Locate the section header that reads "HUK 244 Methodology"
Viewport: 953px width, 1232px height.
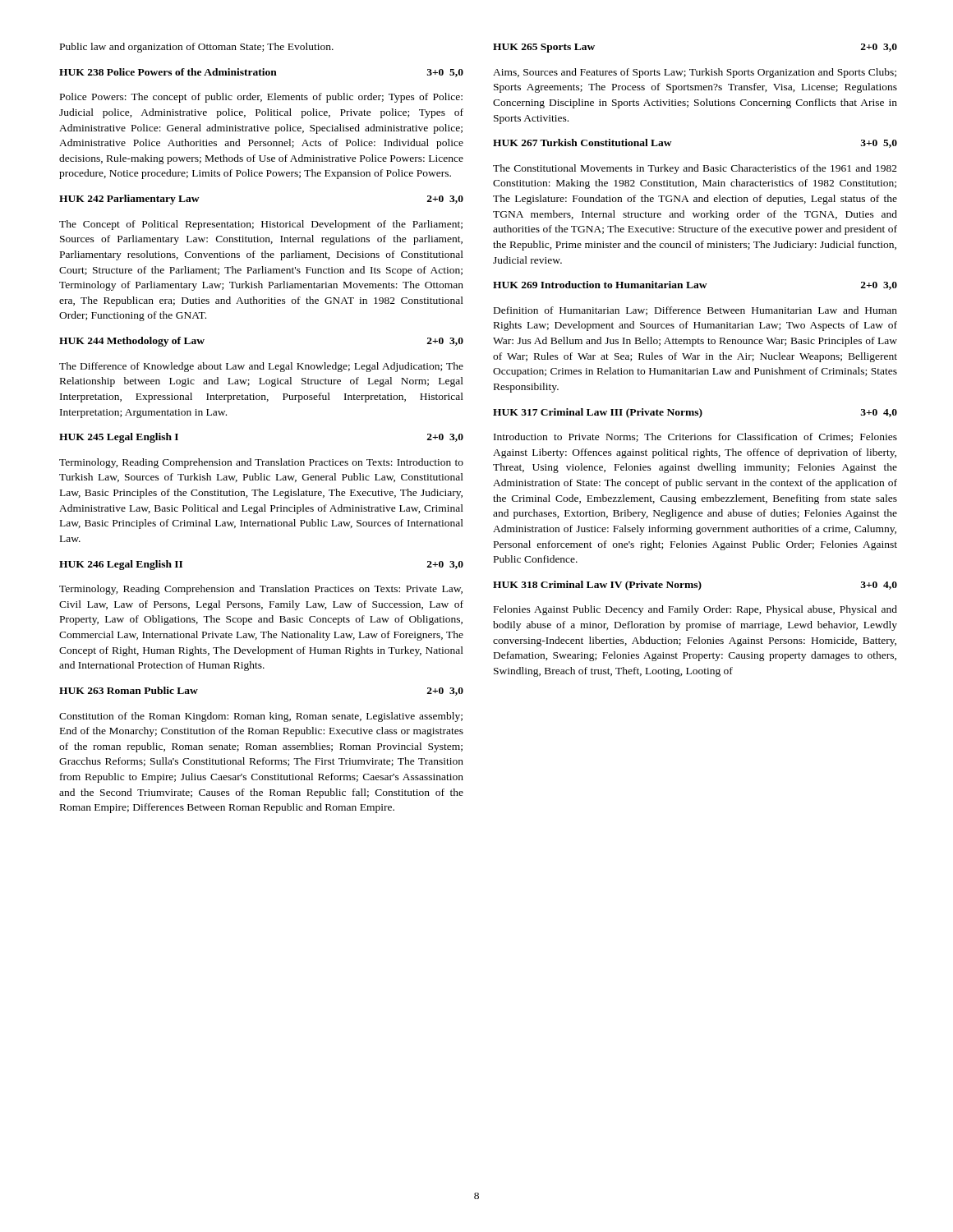coord(135,341)
